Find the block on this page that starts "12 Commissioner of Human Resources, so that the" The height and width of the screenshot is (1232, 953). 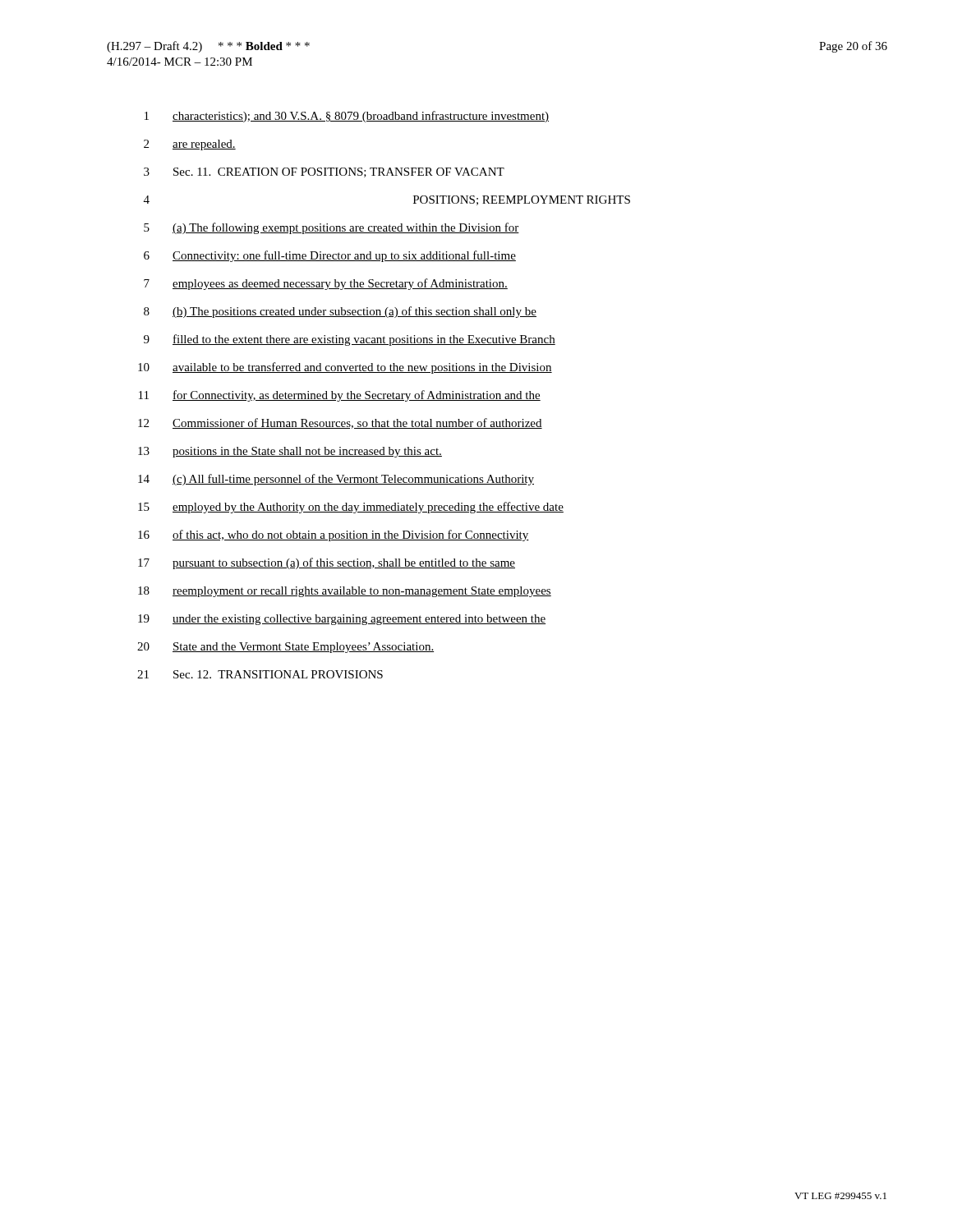(x=489, y=423)
